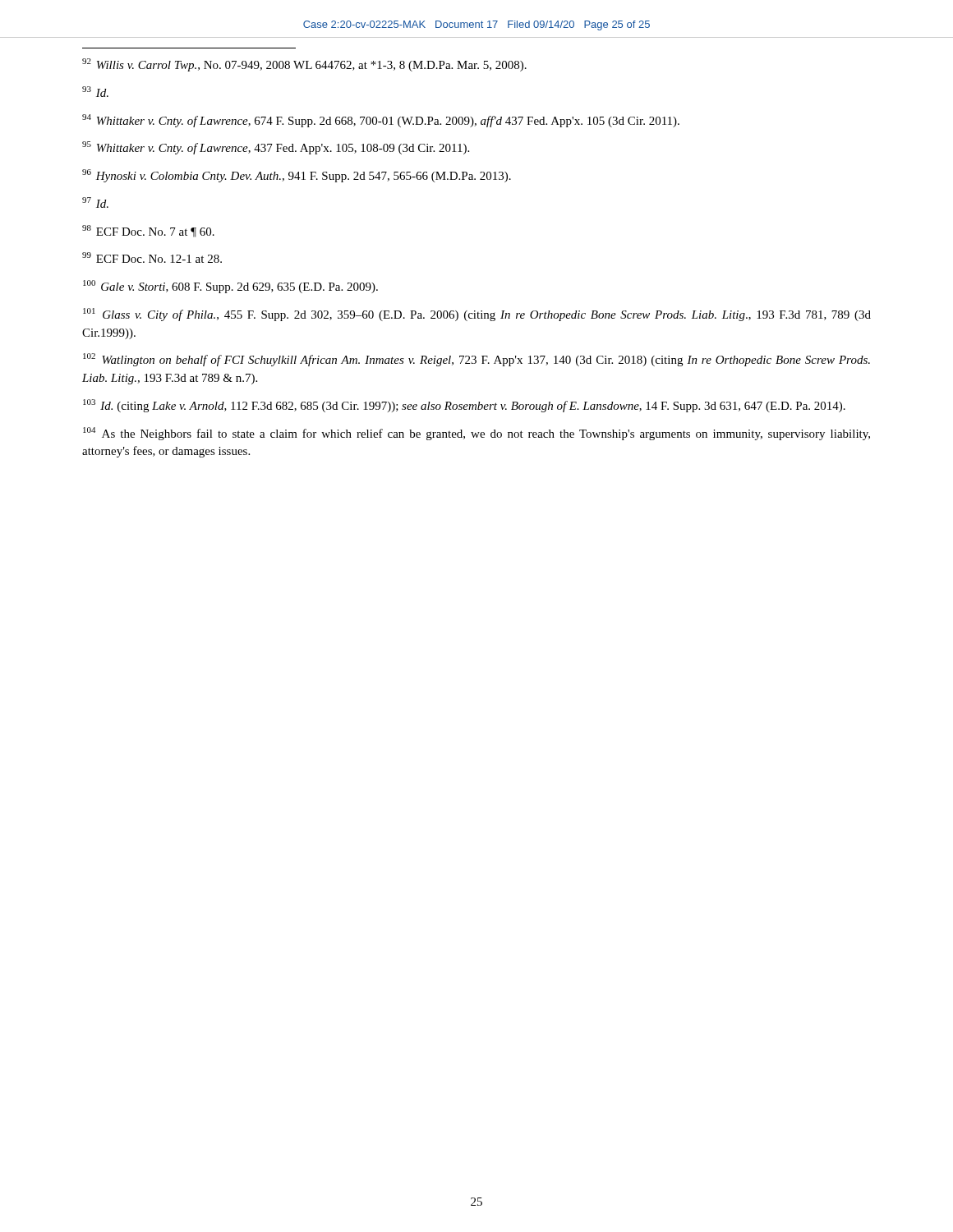
Task: Click on the footnote containing "101 Glass v. City of Phila., 455 F."
Action: pyautogui.click(x=476, y=322)
